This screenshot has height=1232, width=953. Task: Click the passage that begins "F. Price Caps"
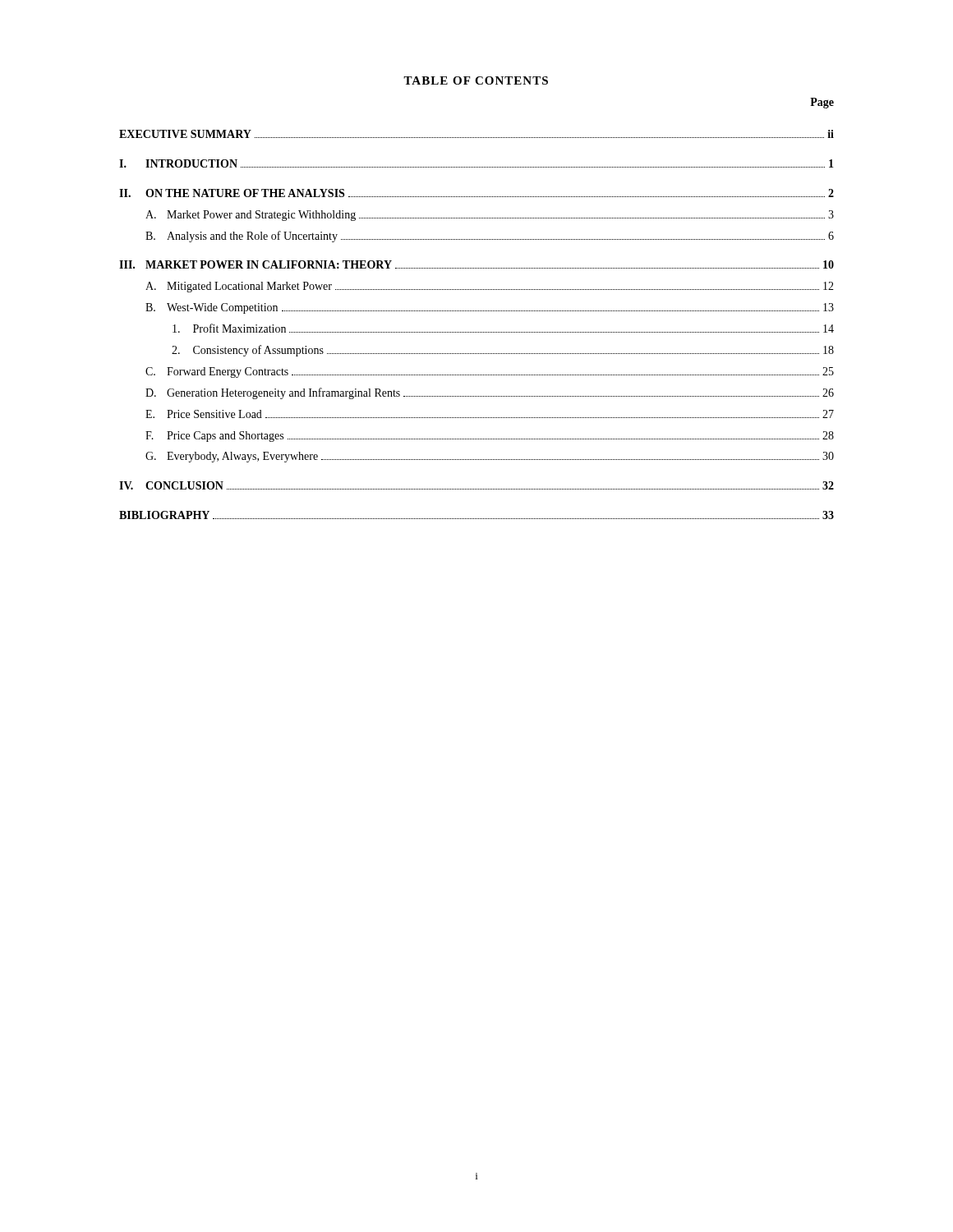(x=490, y=436)
